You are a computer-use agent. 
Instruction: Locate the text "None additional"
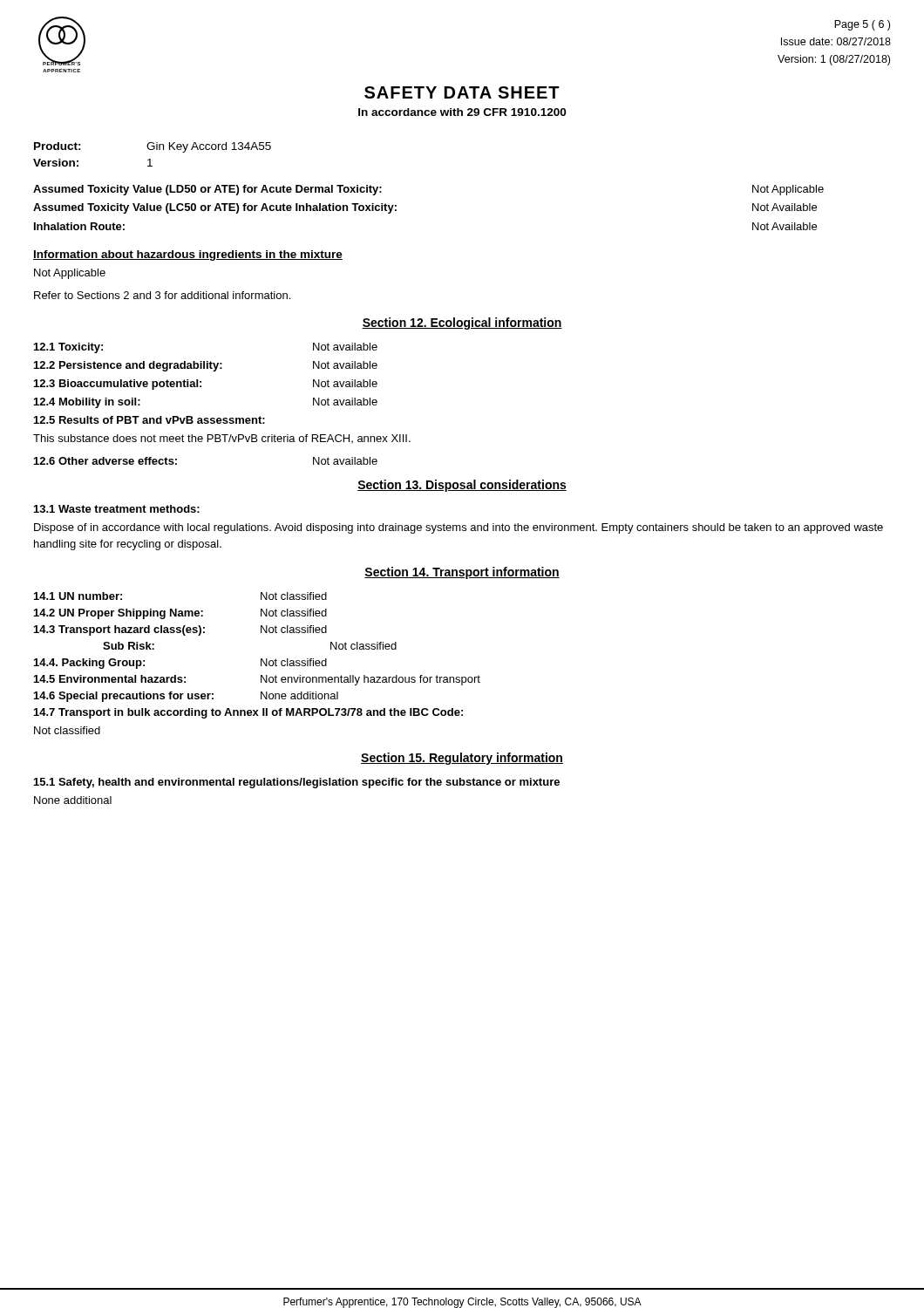coord(72,800)
